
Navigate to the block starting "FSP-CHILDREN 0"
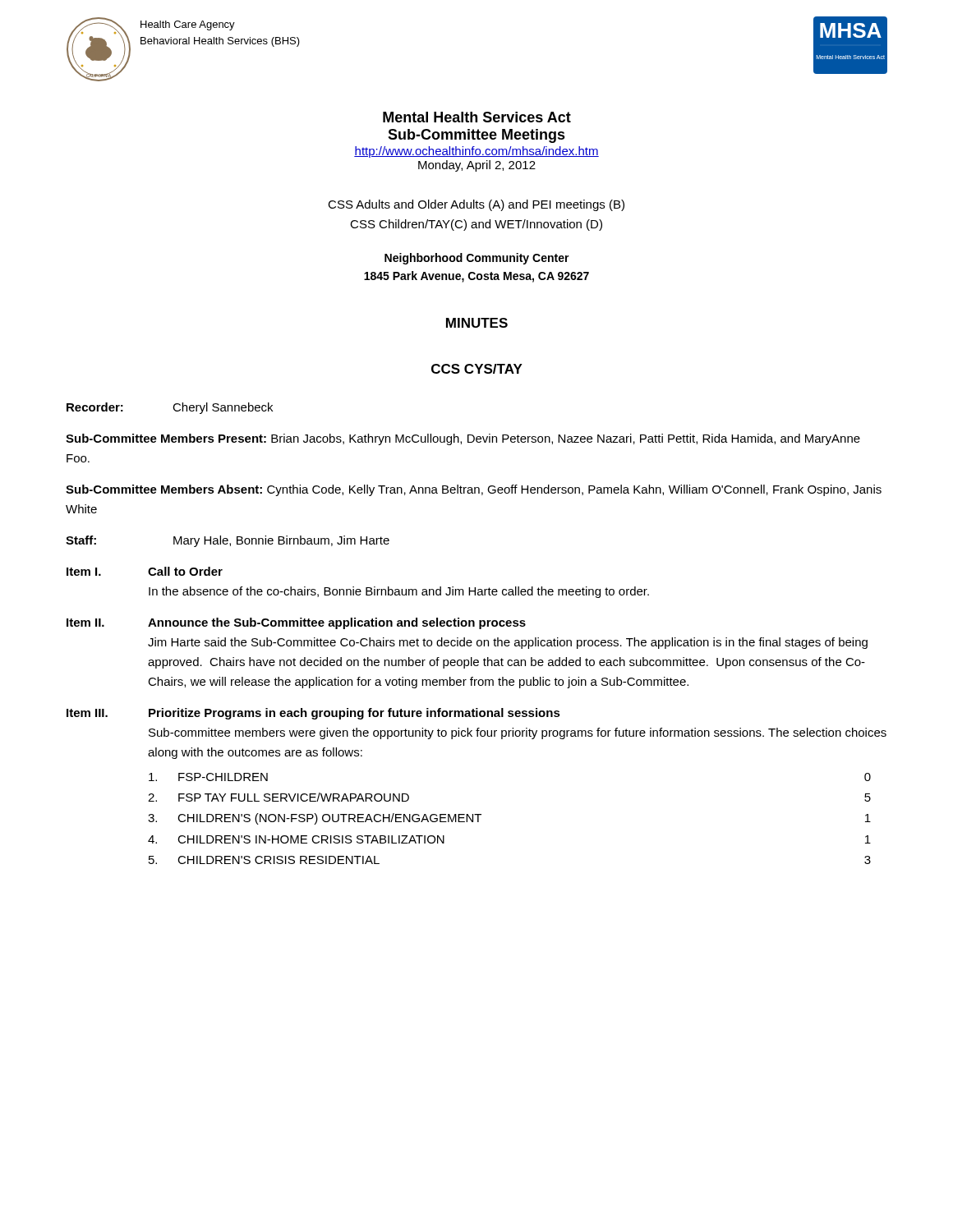click(225, 777)
